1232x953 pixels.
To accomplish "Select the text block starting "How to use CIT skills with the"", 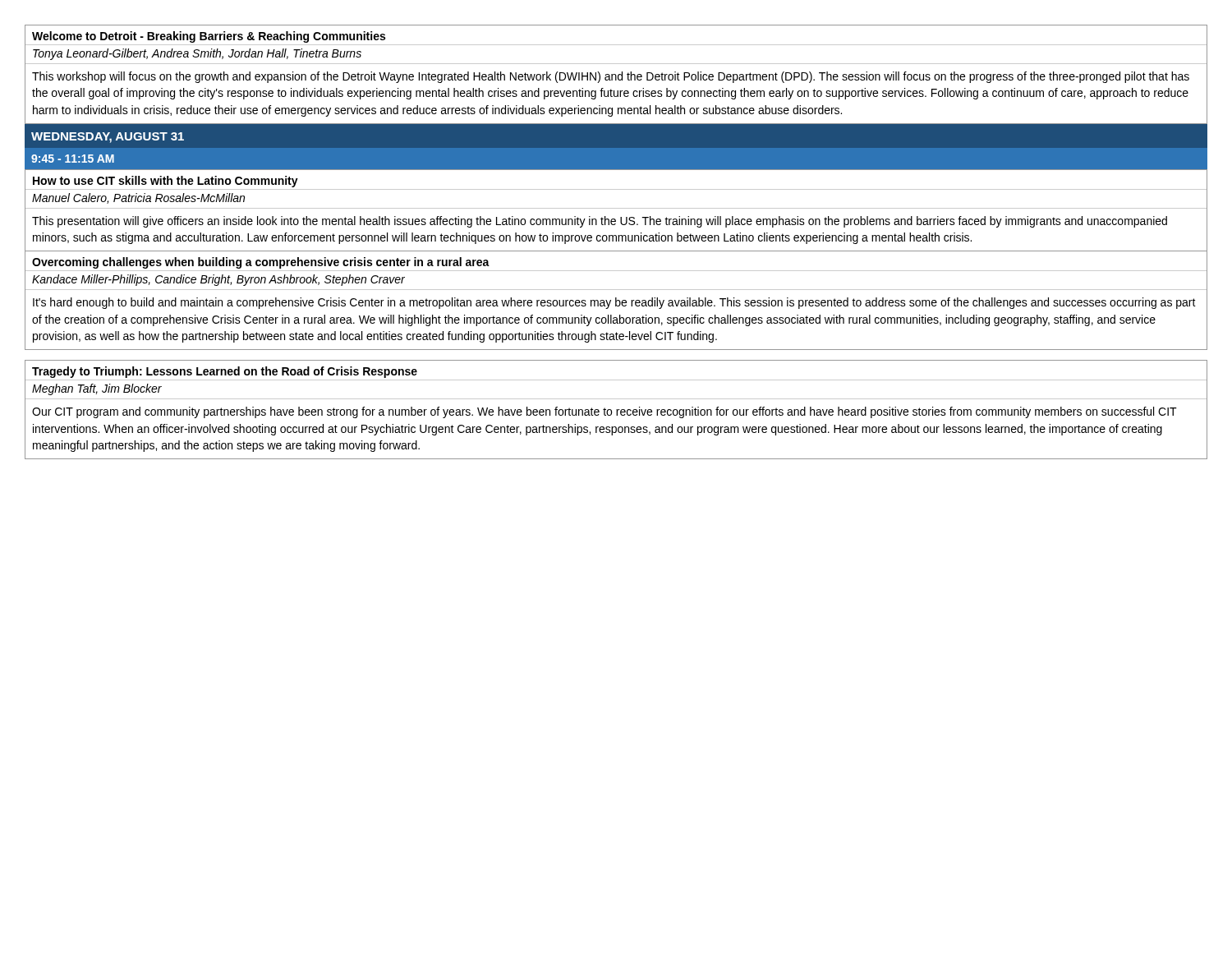I will [x=165, y=181].
